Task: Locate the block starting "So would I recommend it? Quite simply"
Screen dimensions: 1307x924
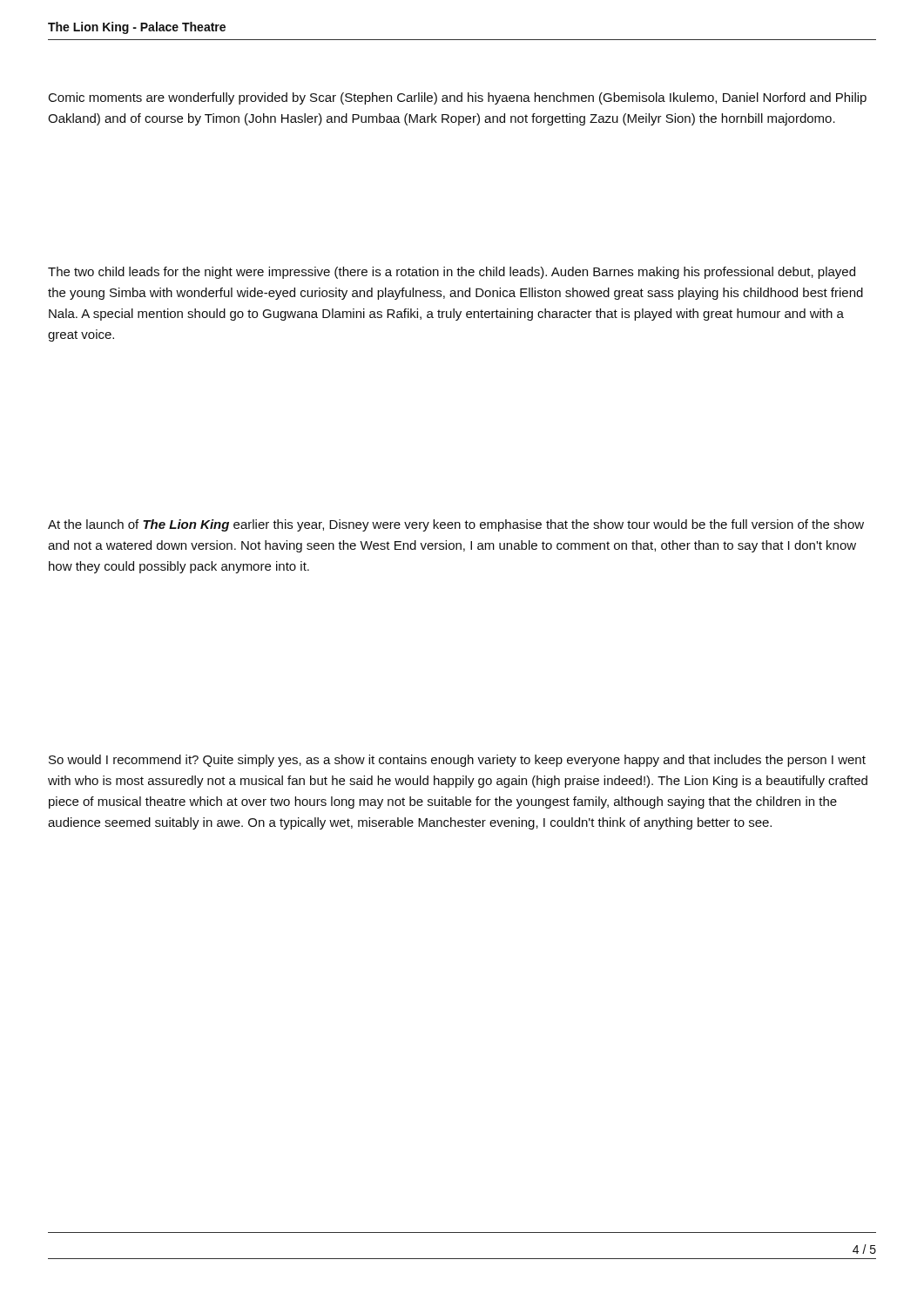Action: [x=458, y=791]
